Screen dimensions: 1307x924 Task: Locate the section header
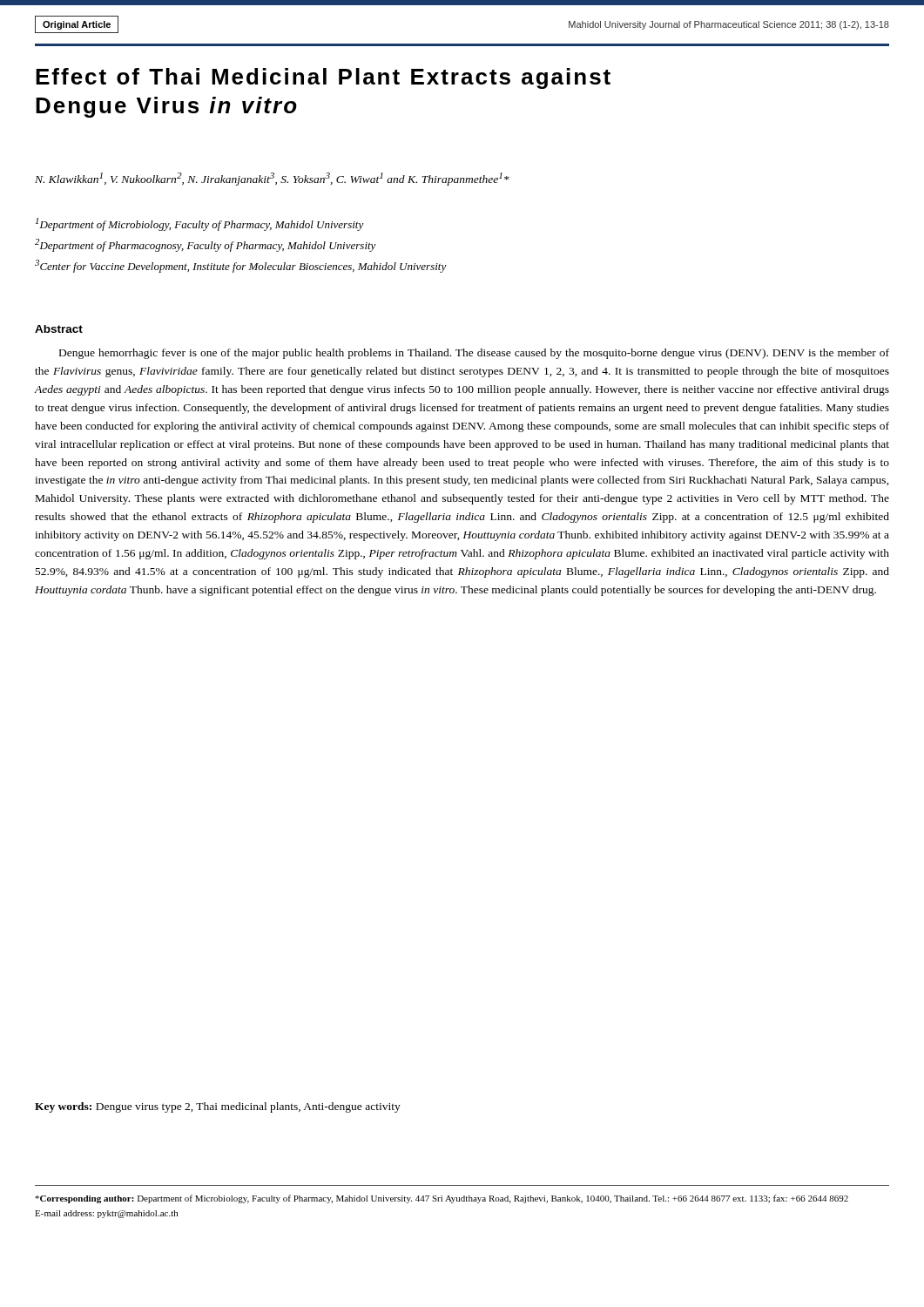[x=59, y=329]
